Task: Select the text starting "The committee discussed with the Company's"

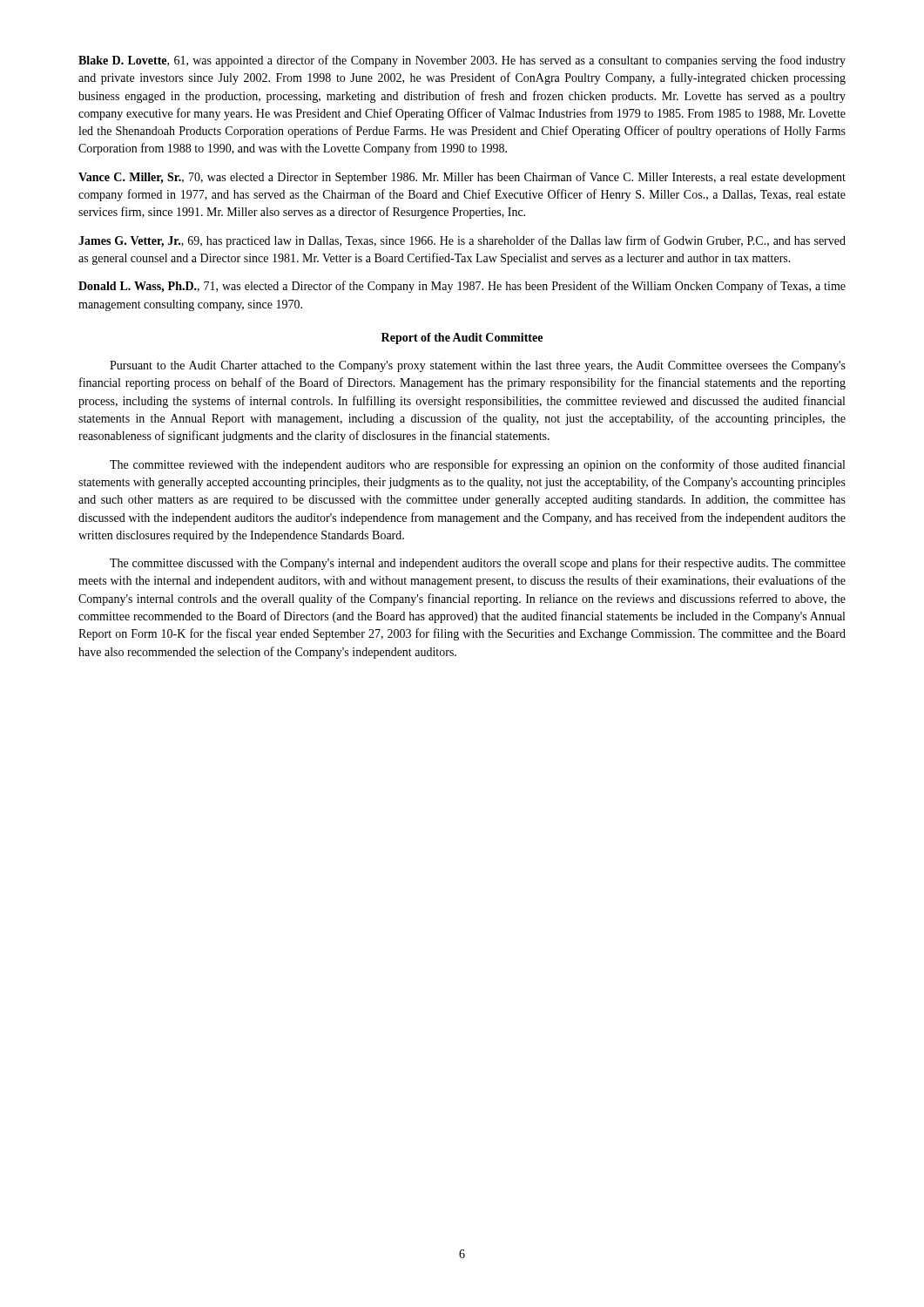Action: (462, 608)
